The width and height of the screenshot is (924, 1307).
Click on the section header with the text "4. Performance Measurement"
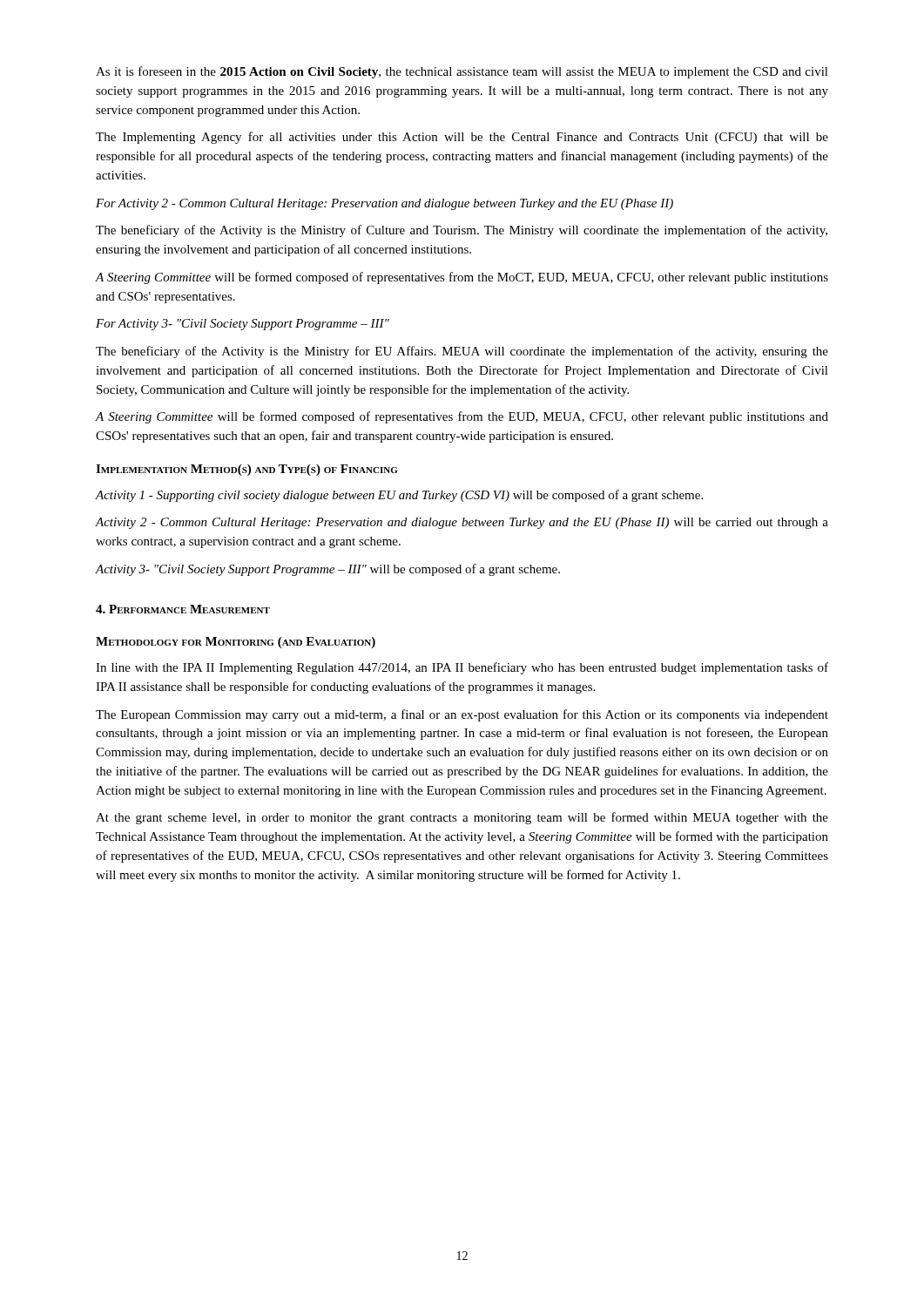pyautogui.click(x=183, y=609)
